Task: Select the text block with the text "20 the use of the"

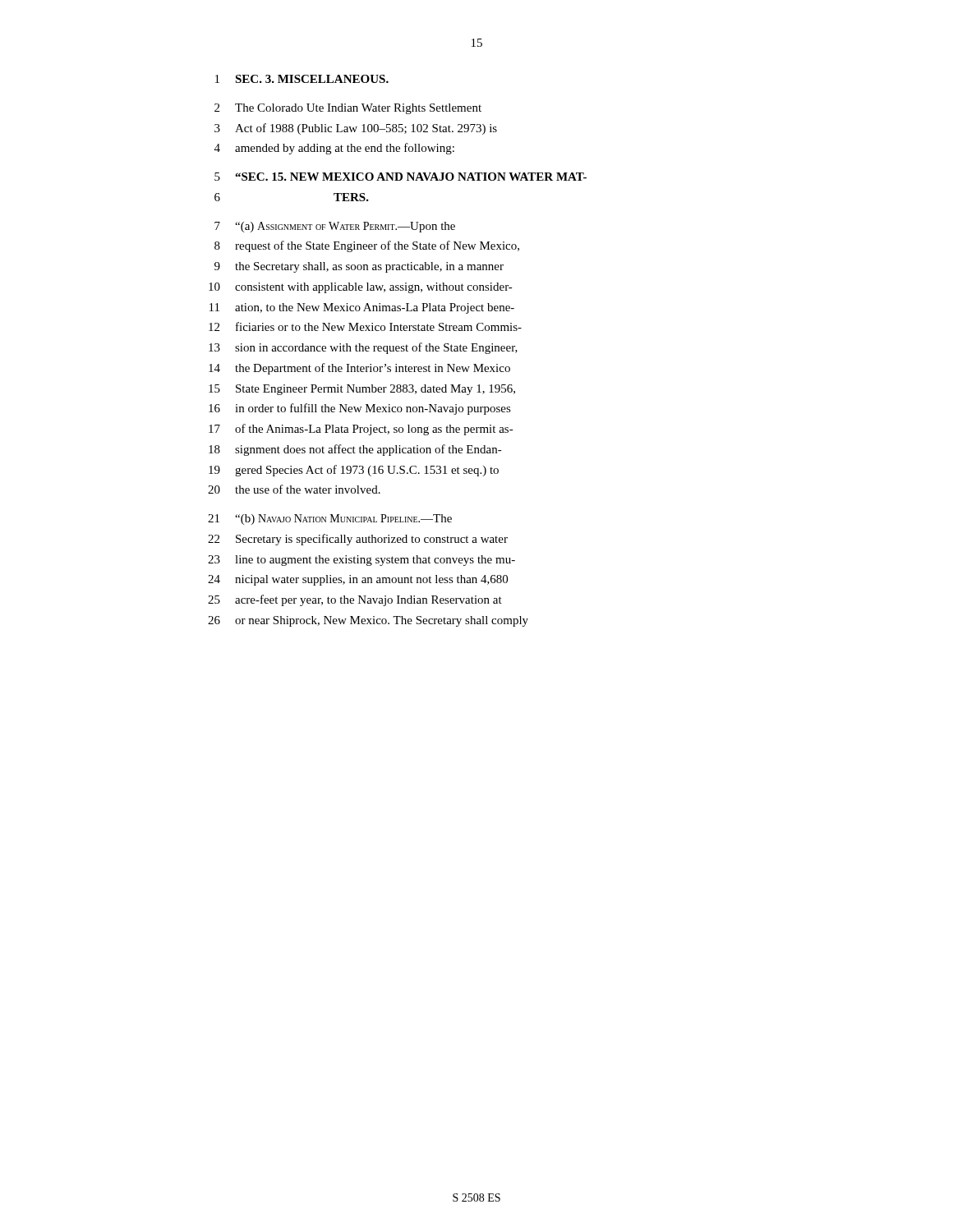Action: pyautogui.click(x=294, y=489)
